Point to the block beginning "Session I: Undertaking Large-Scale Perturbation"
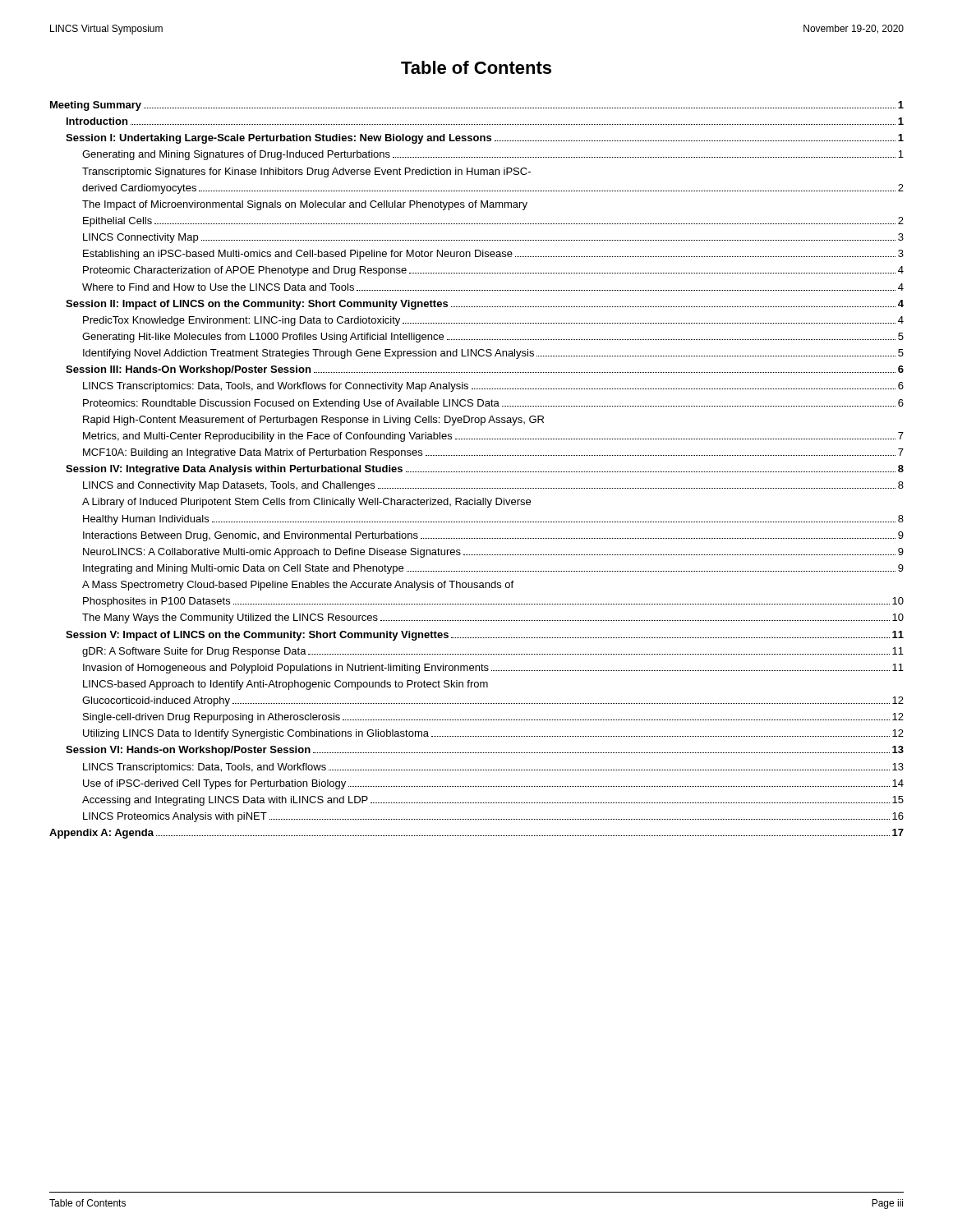The height and width of the screenshot is (1232, 953). 485,138
